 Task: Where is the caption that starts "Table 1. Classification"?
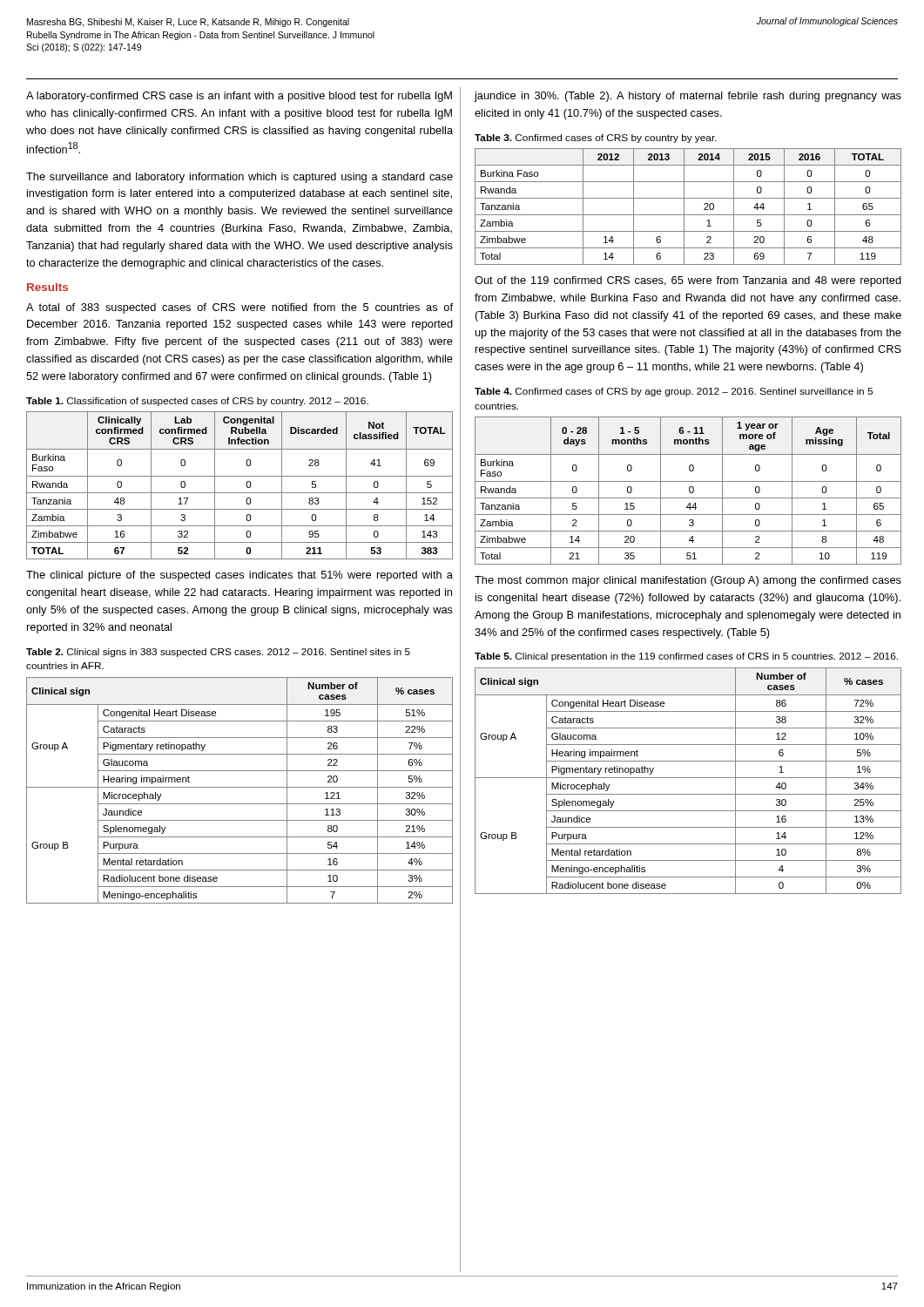pyautogui.click(x=198, y=401)
